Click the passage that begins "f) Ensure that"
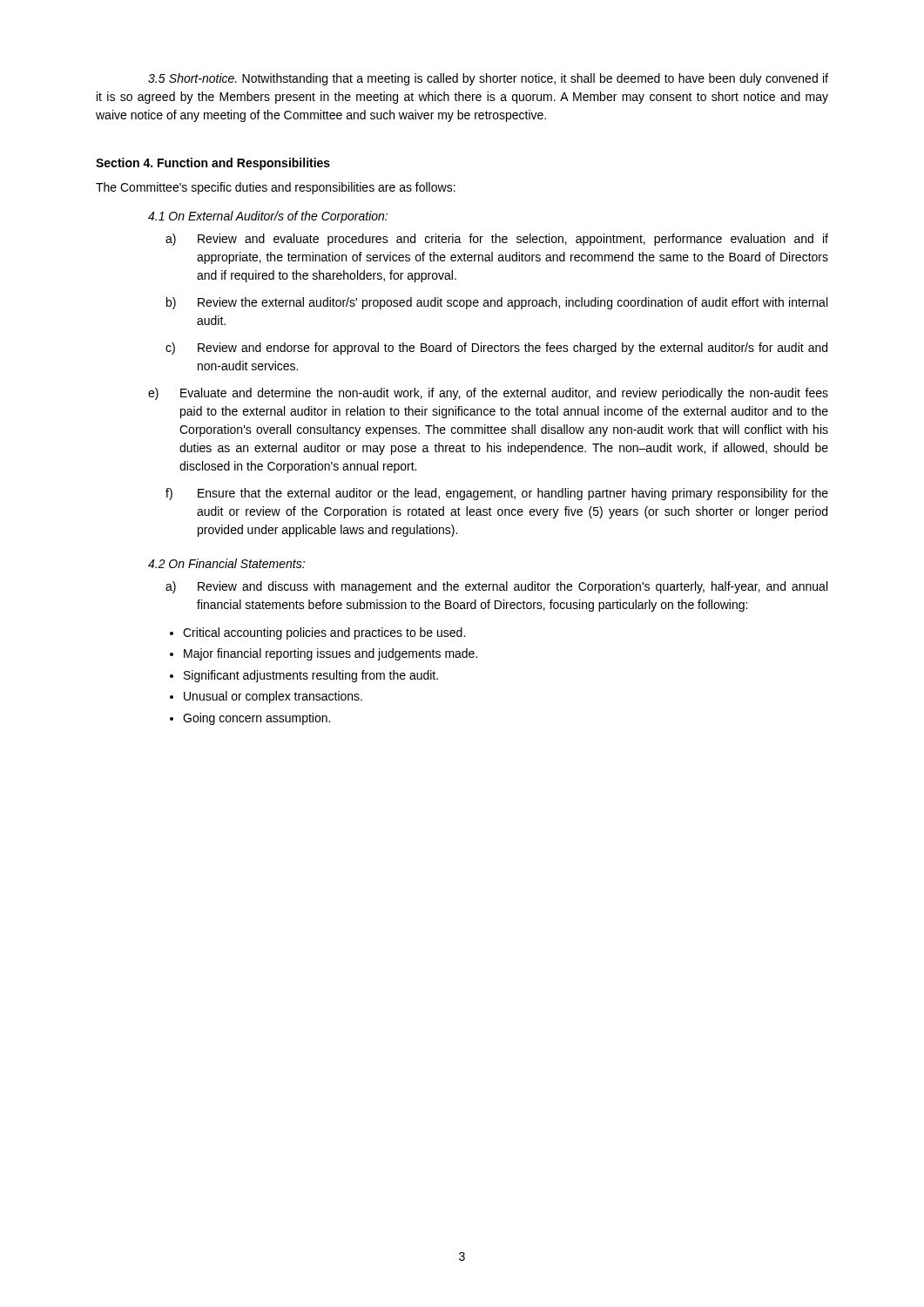This screenshot has height=1307, width=924. (x=497, y=512)
